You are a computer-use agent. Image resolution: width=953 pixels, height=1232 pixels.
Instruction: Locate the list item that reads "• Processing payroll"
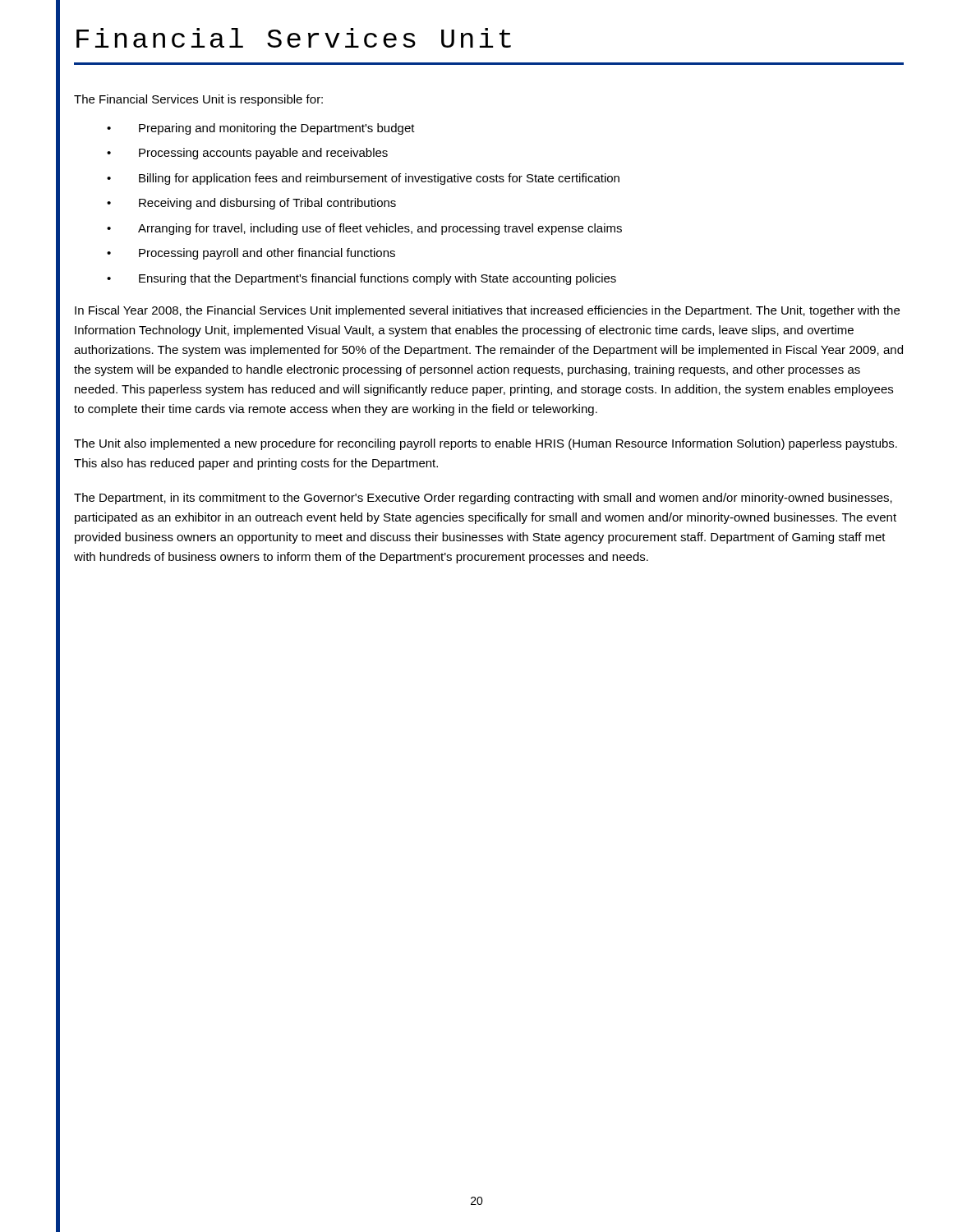pos(251,254)
